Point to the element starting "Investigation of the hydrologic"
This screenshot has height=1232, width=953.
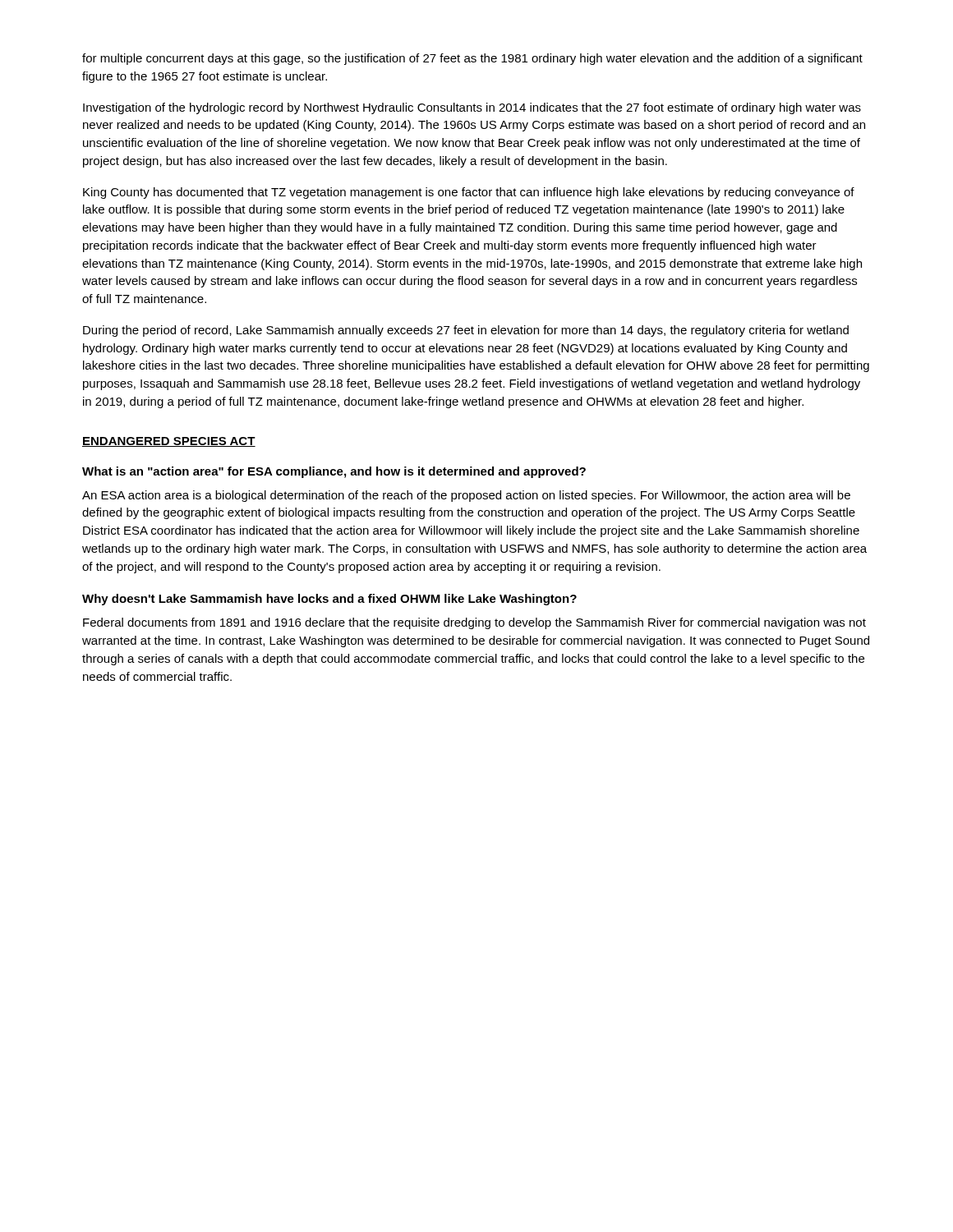474,134
